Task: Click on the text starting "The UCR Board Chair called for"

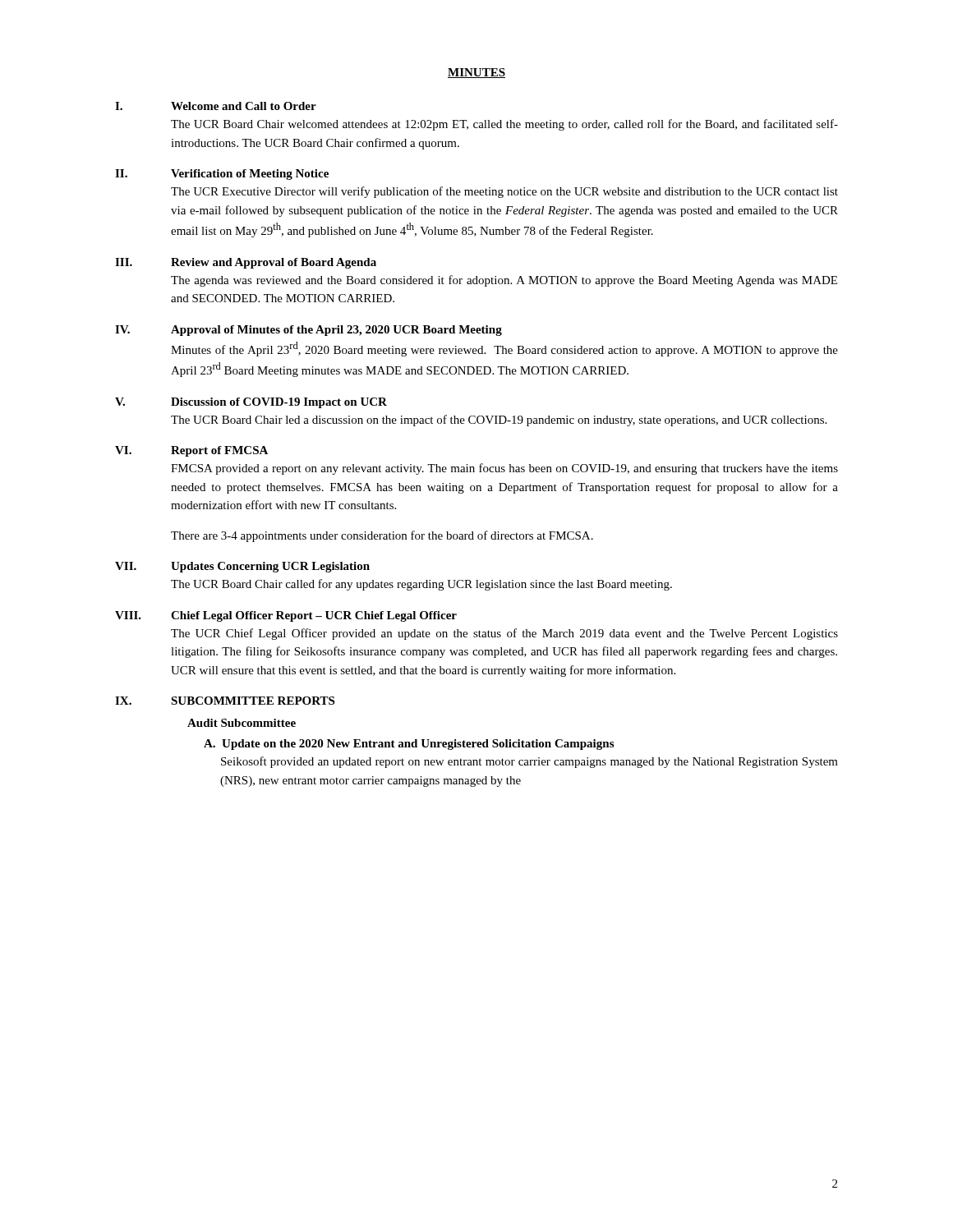Action: click(x=422, y=584)
